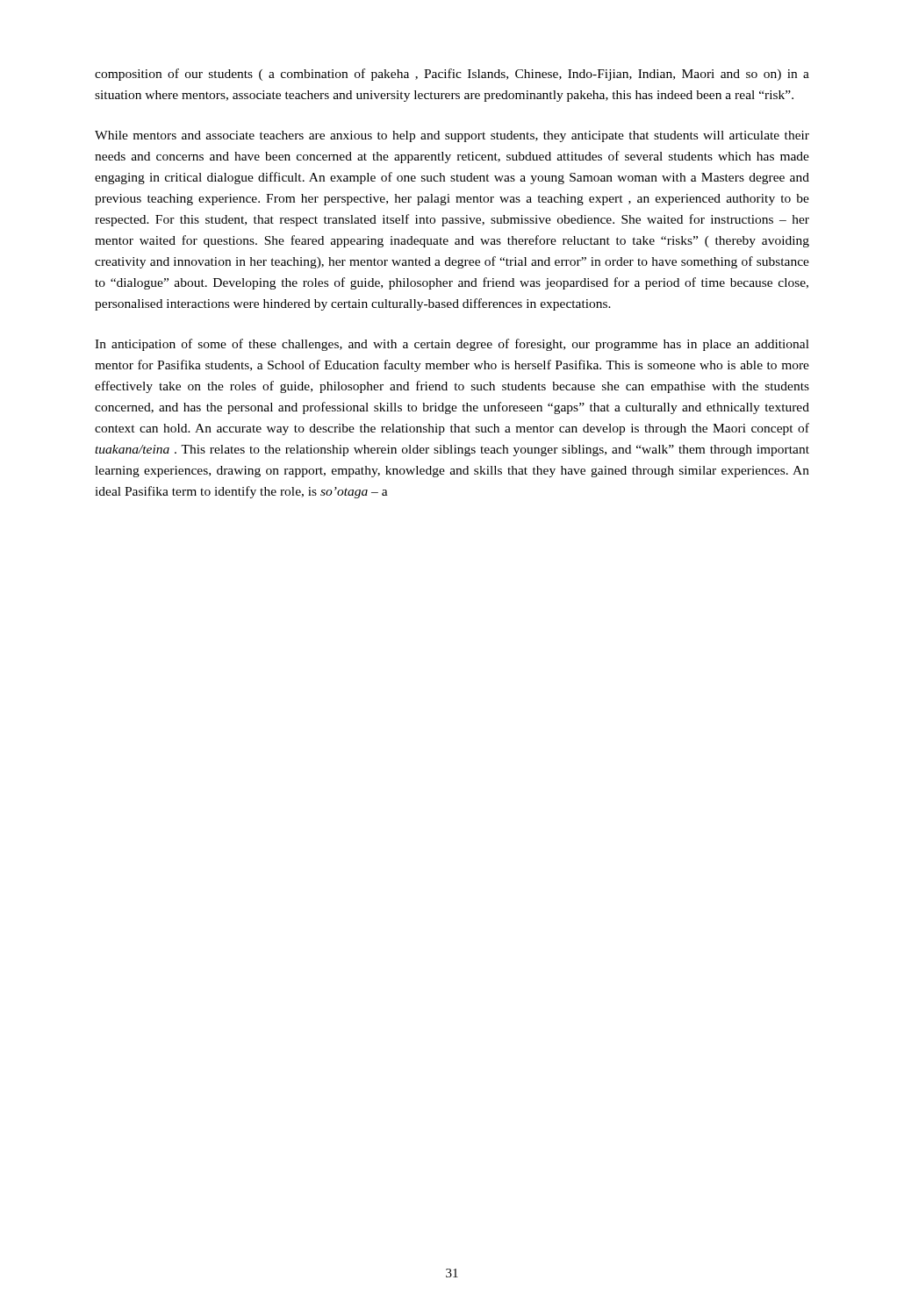
Task: Find the text block starting "In anticipation of"
Action: (x=452, y=417)
